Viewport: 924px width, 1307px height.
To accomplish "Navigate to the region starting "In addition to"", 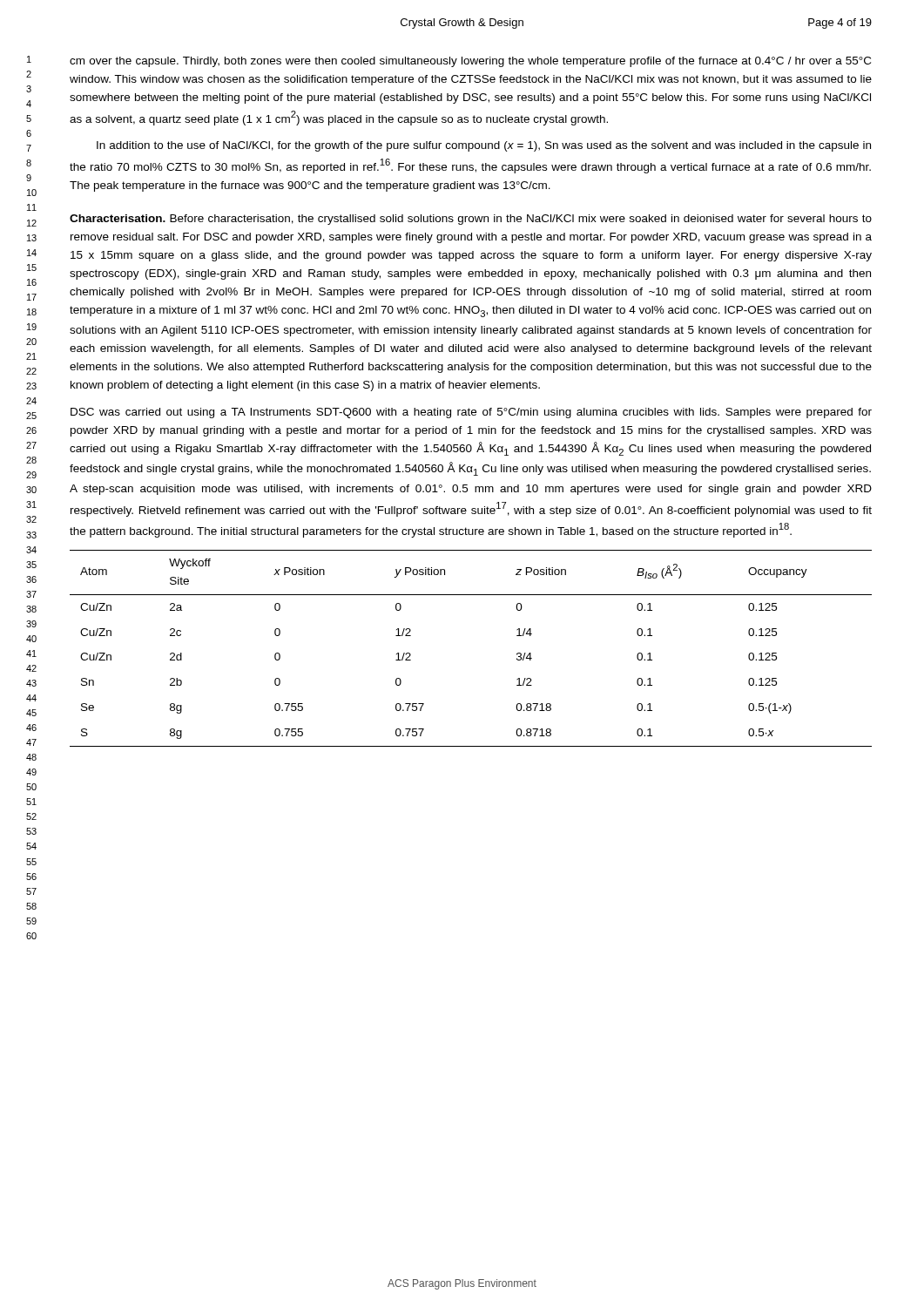I will [x=471, y=165].
